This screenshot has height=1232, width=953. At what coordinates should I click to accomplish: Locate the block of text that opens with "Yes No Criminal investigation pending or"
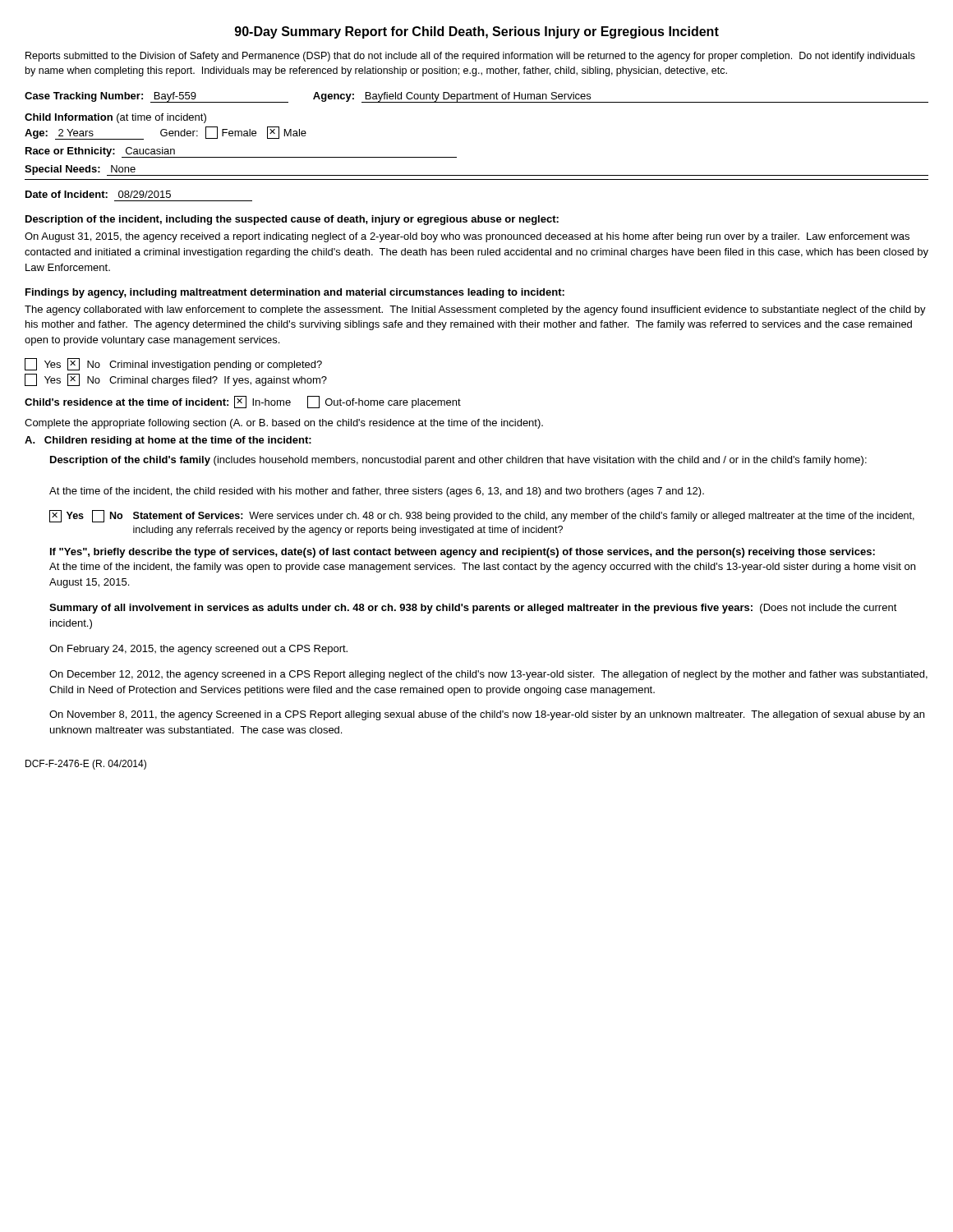(x=173, y=364)
